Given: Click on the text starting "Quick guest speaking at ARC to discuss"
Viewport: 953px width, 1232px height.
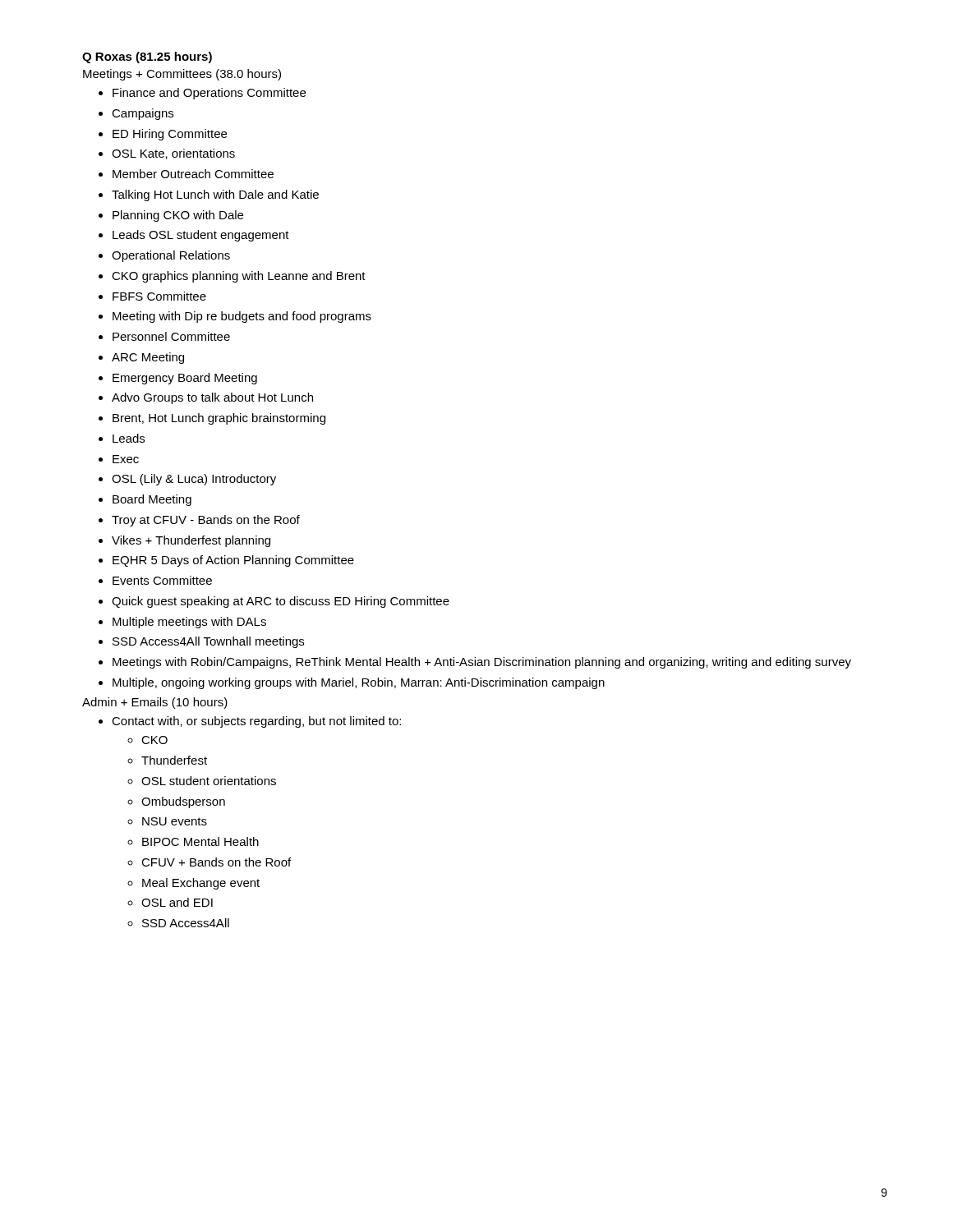Looking at the screenshot, I should pos(281,601).
